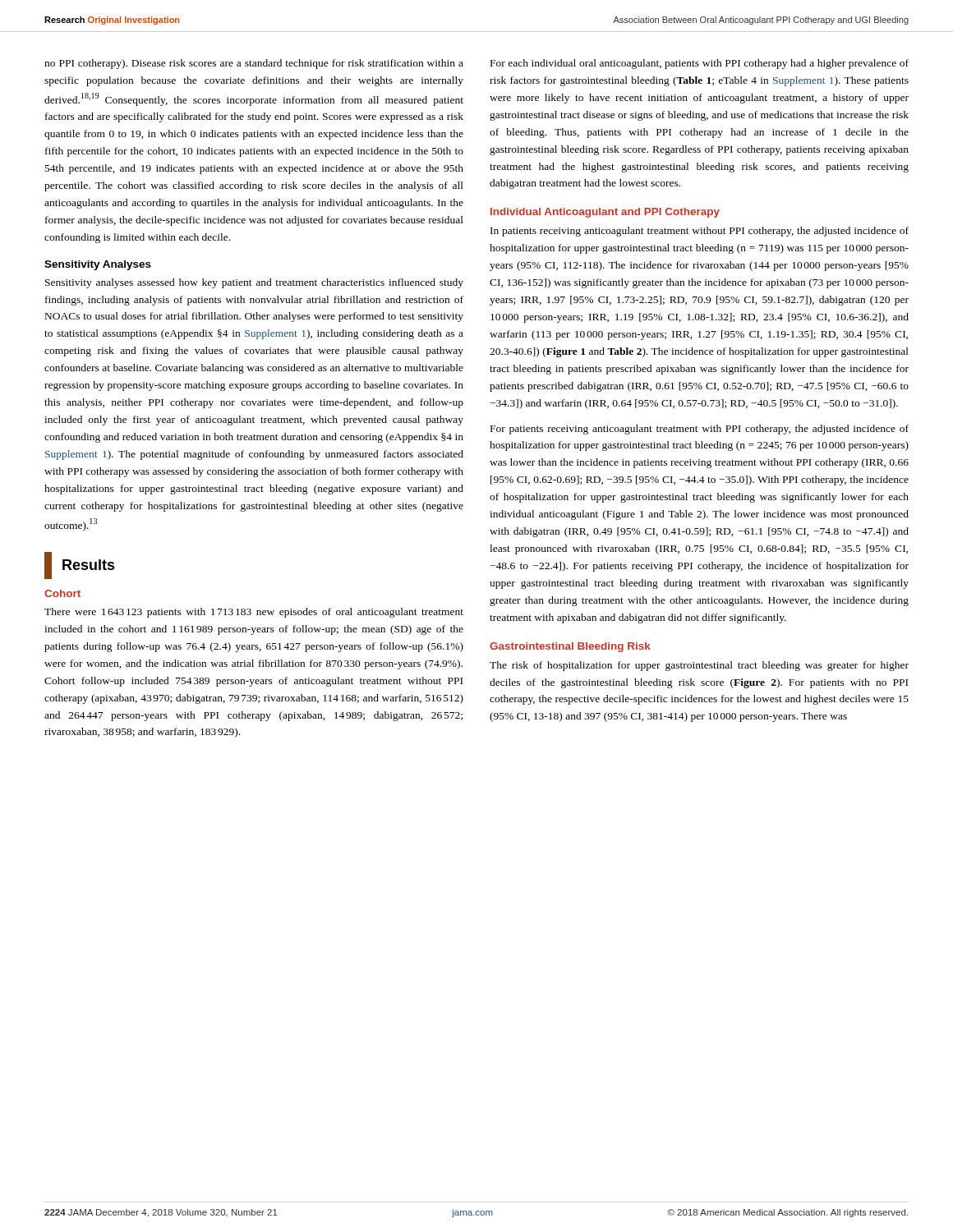Navigate to the text block starting "The risk of hospitalization for upper gastrointestinal"
Image resolution: width=953 pixels, height=1232 pixels.
pos(699,690)
